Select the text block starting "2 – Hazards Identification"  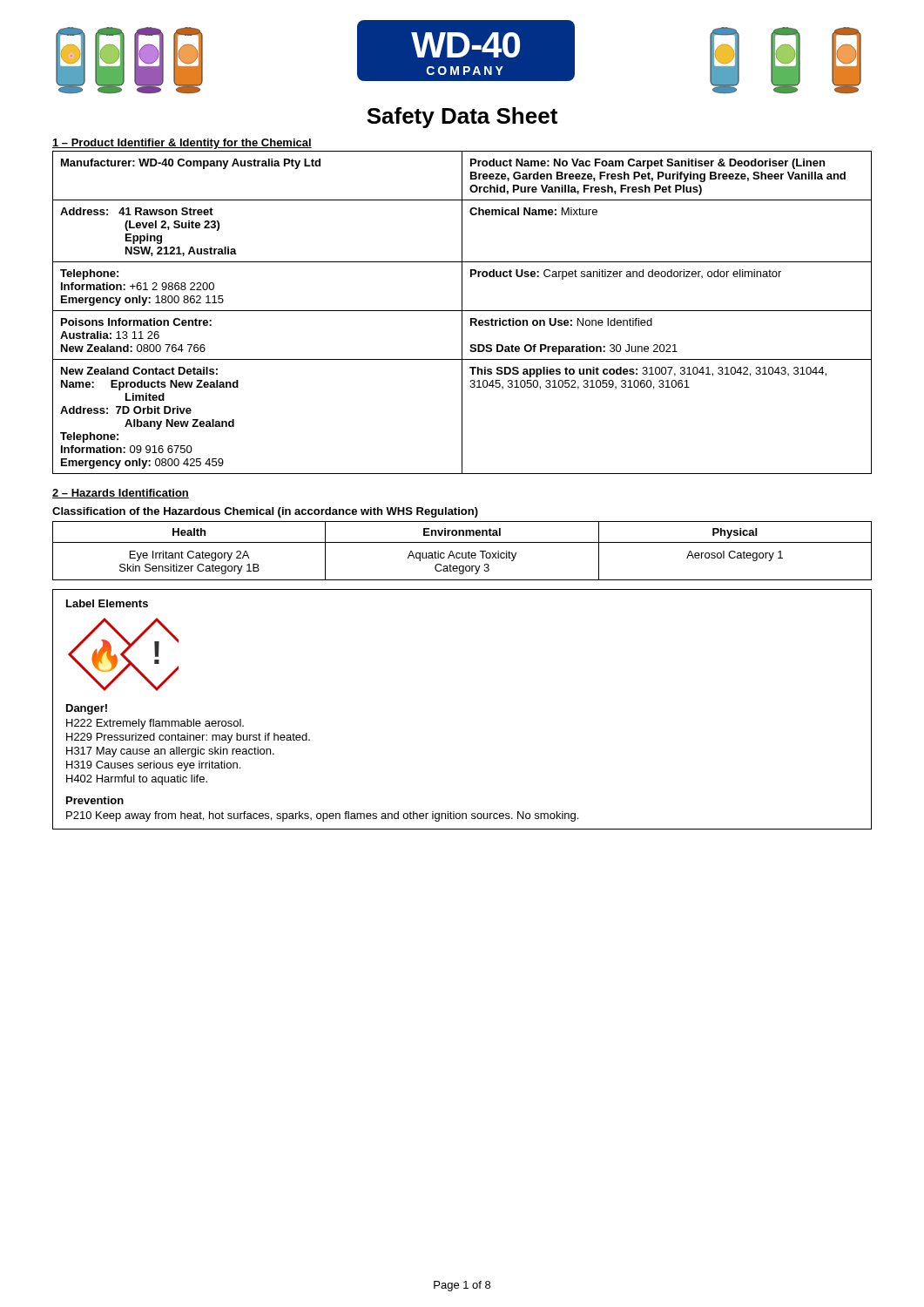click(x=121, y=493)
